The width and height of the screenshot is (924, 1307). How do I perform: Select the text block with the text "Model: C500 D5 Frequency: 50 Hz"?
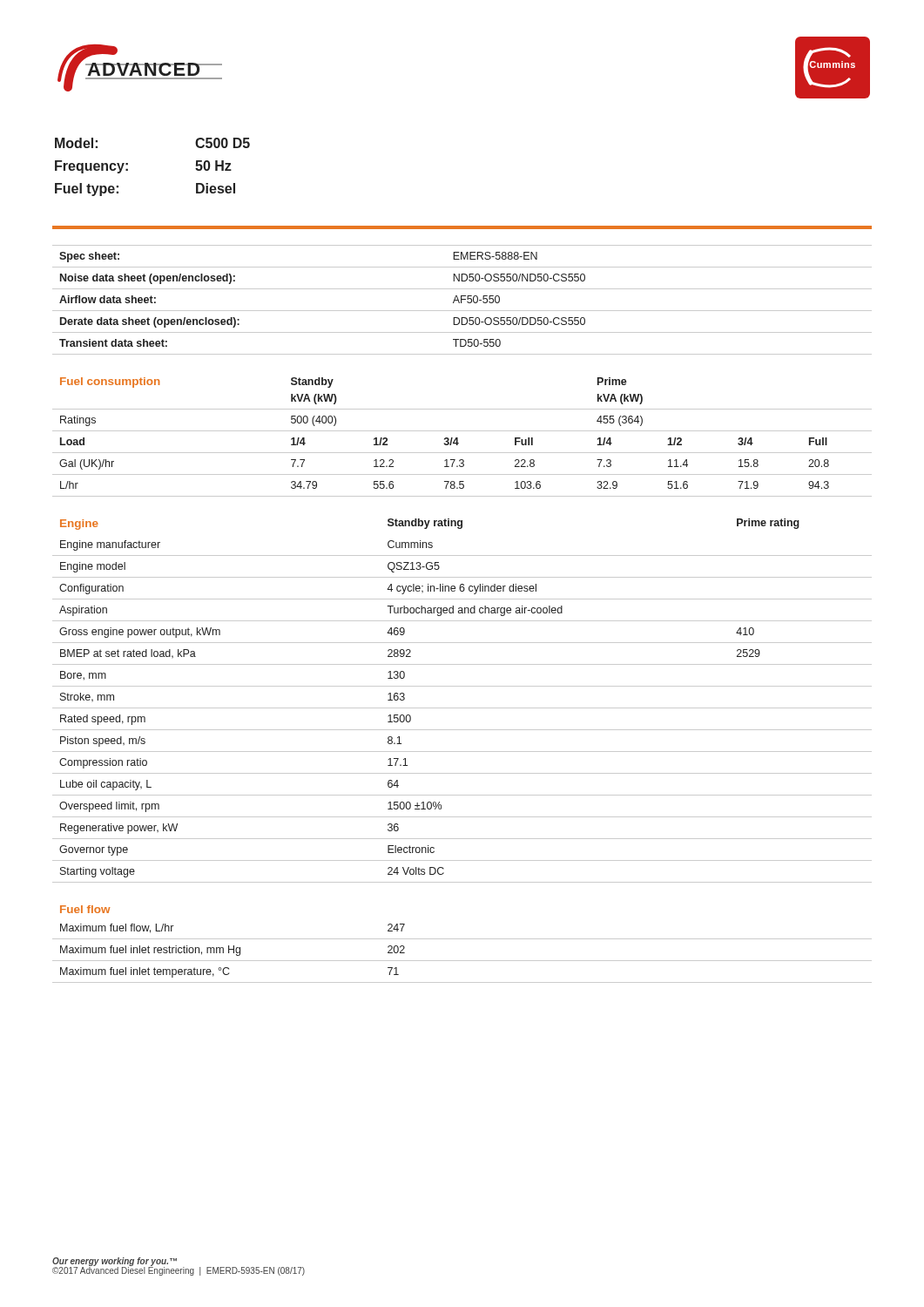click(74, 143)
